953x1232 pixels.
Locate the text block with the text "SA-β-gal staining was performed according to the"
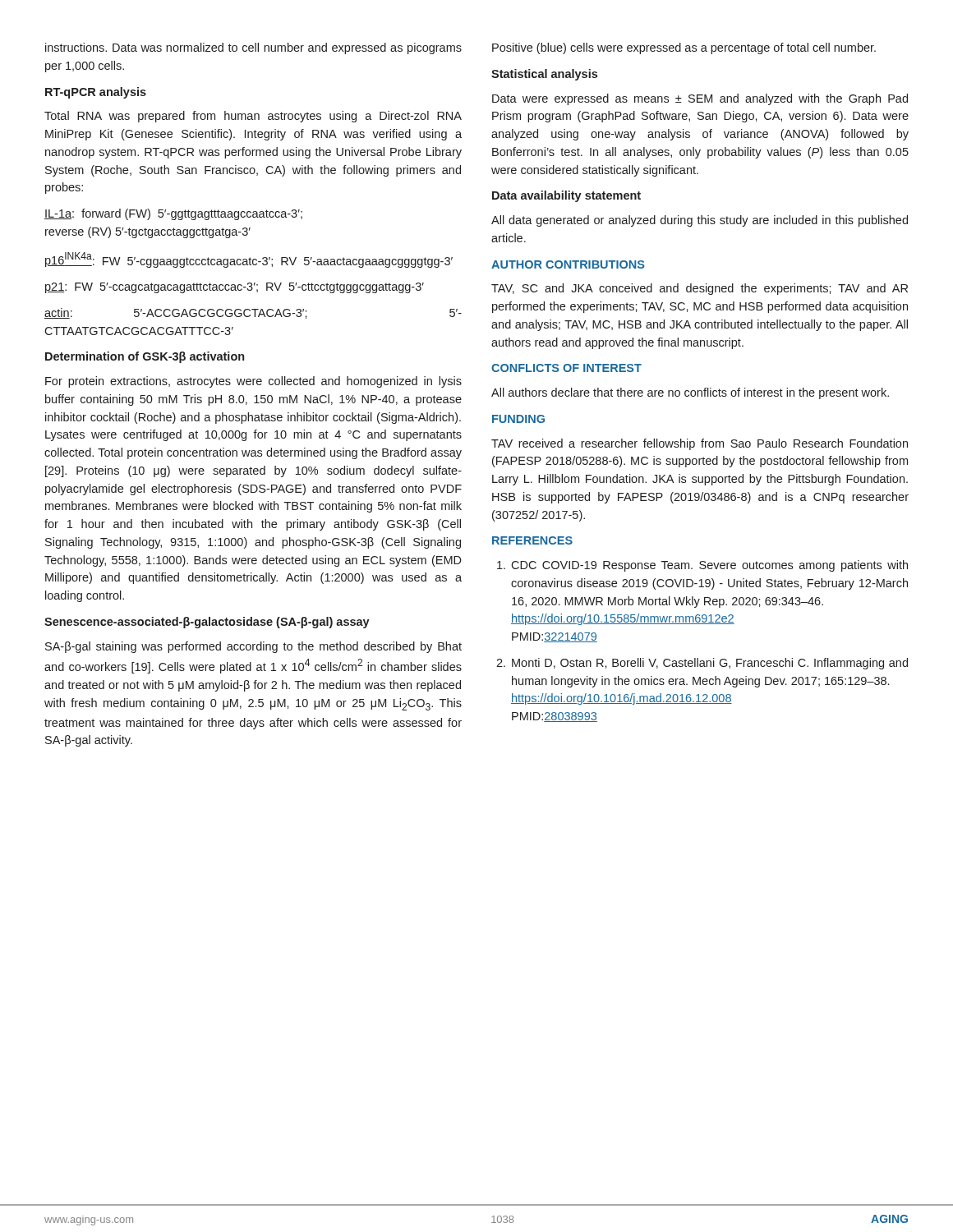[253, 694]
